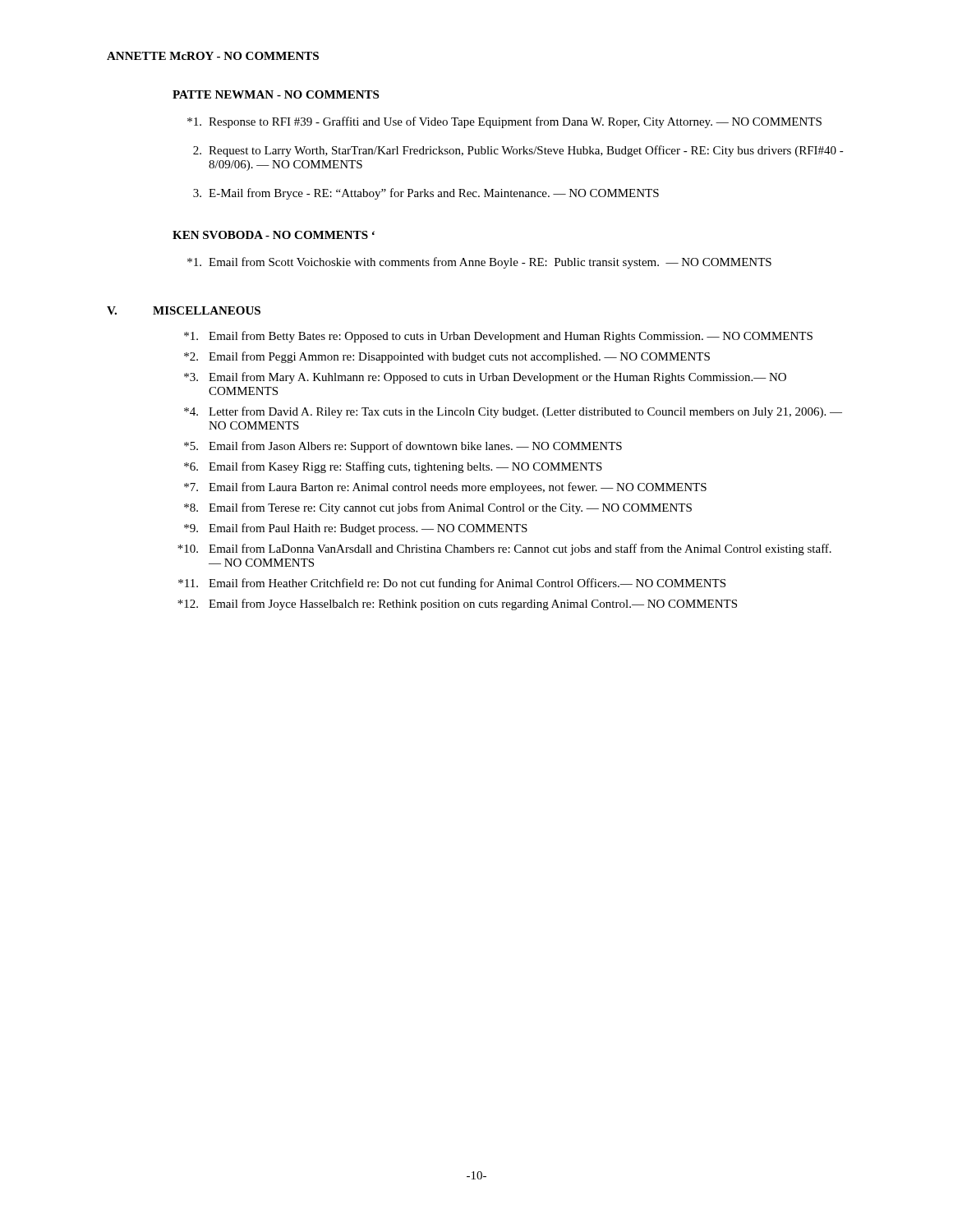The width and height of the screenshot is (953, 1232).
Task: Find the list item with the text "*9. Email from Paul Haith re:"
Action: 499,529
